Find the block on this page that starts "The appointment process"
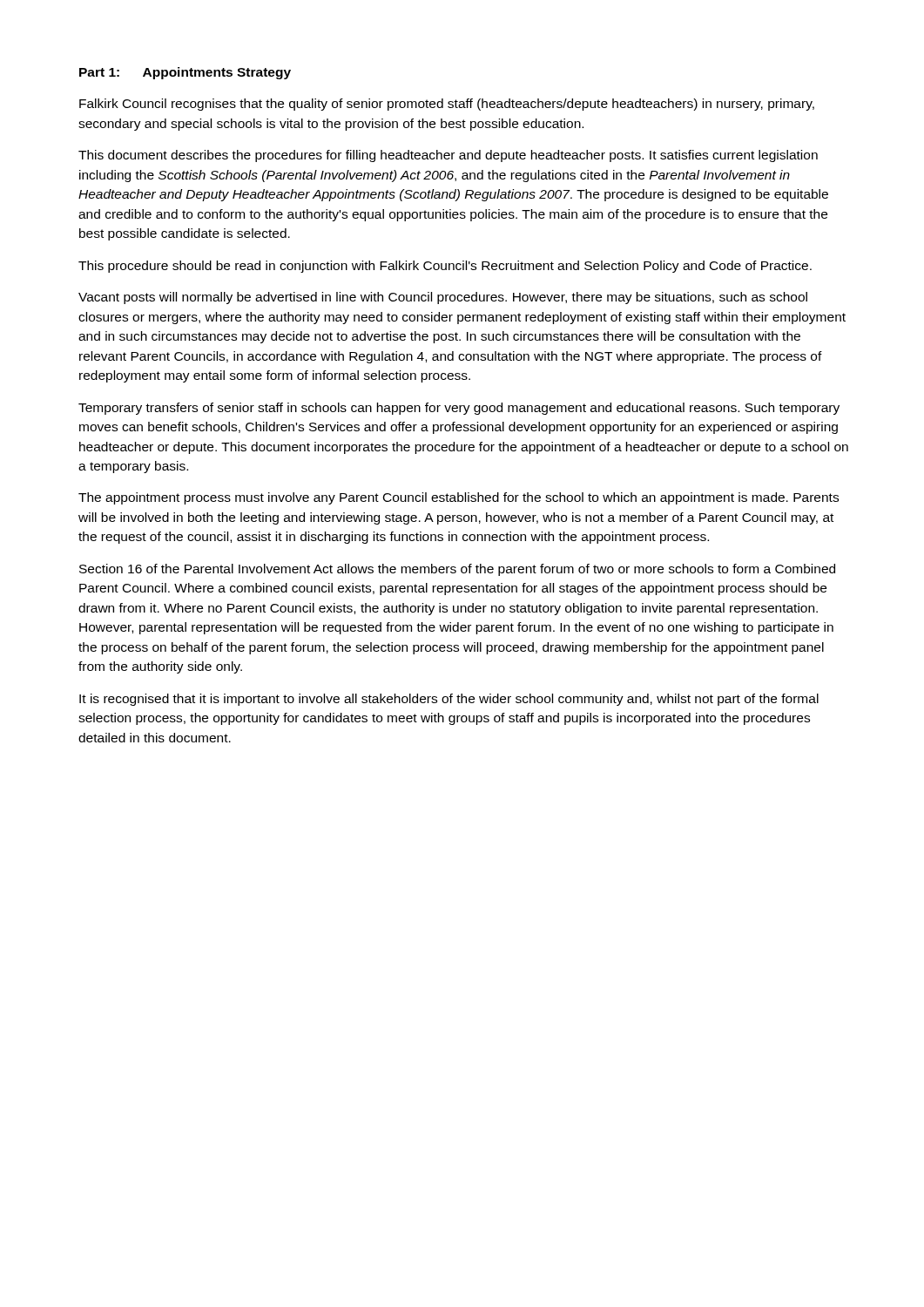 click(x=459, y=517)
